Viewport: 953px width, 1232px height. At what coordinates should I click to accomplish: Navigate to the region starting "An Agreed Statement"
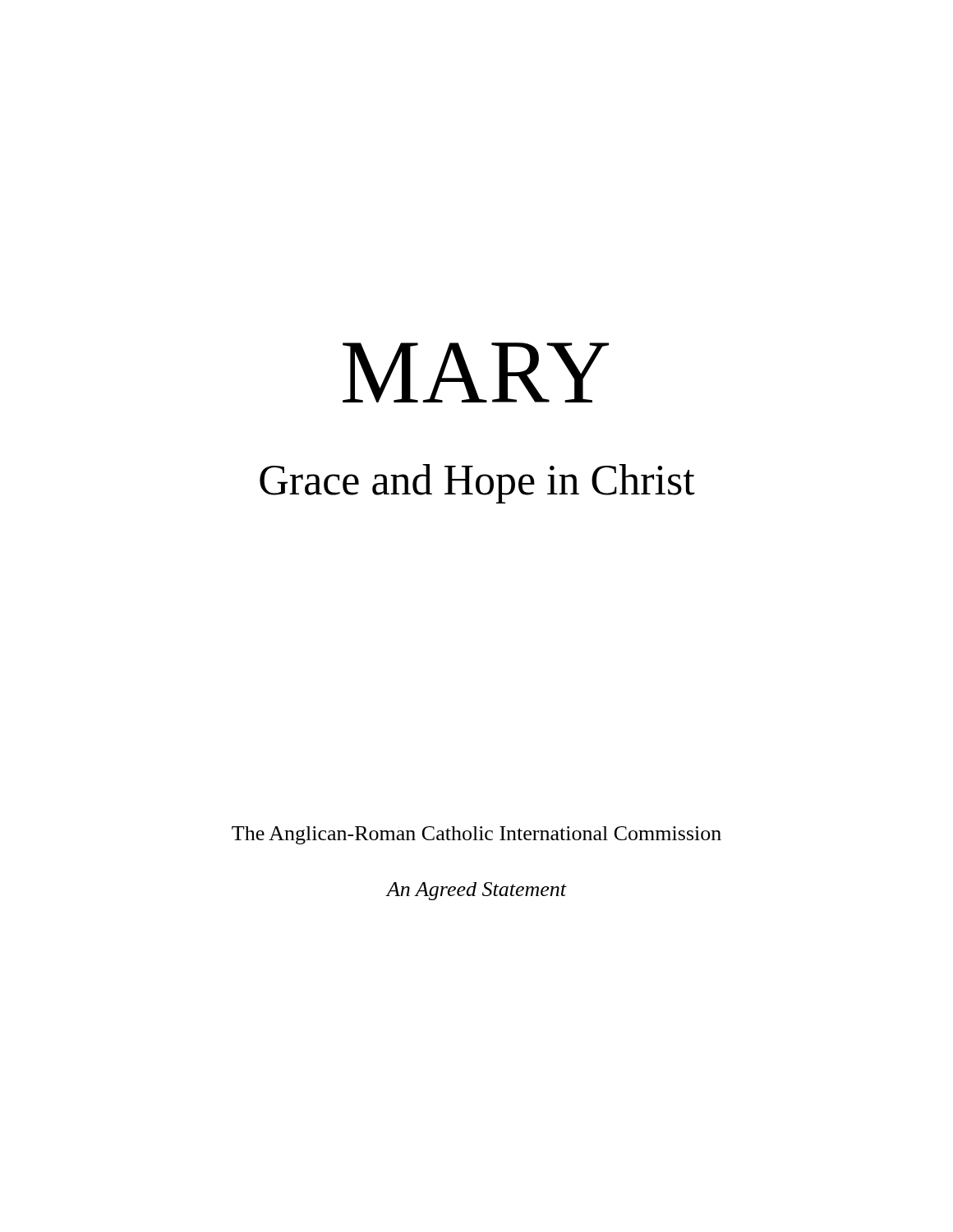[476, 889]
